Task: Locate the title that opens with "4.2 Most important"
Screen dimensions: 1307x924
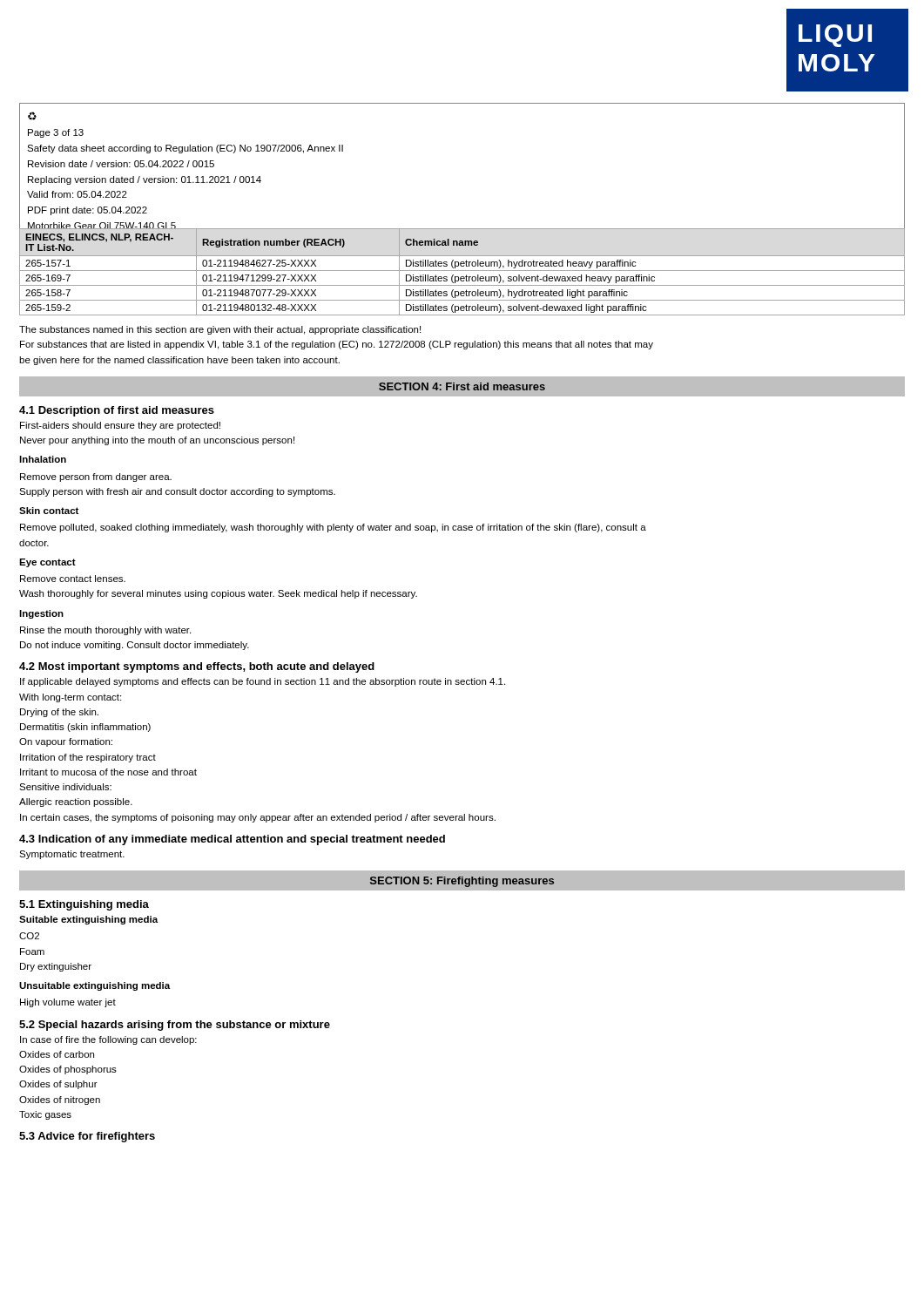Action: click(197, 666)
